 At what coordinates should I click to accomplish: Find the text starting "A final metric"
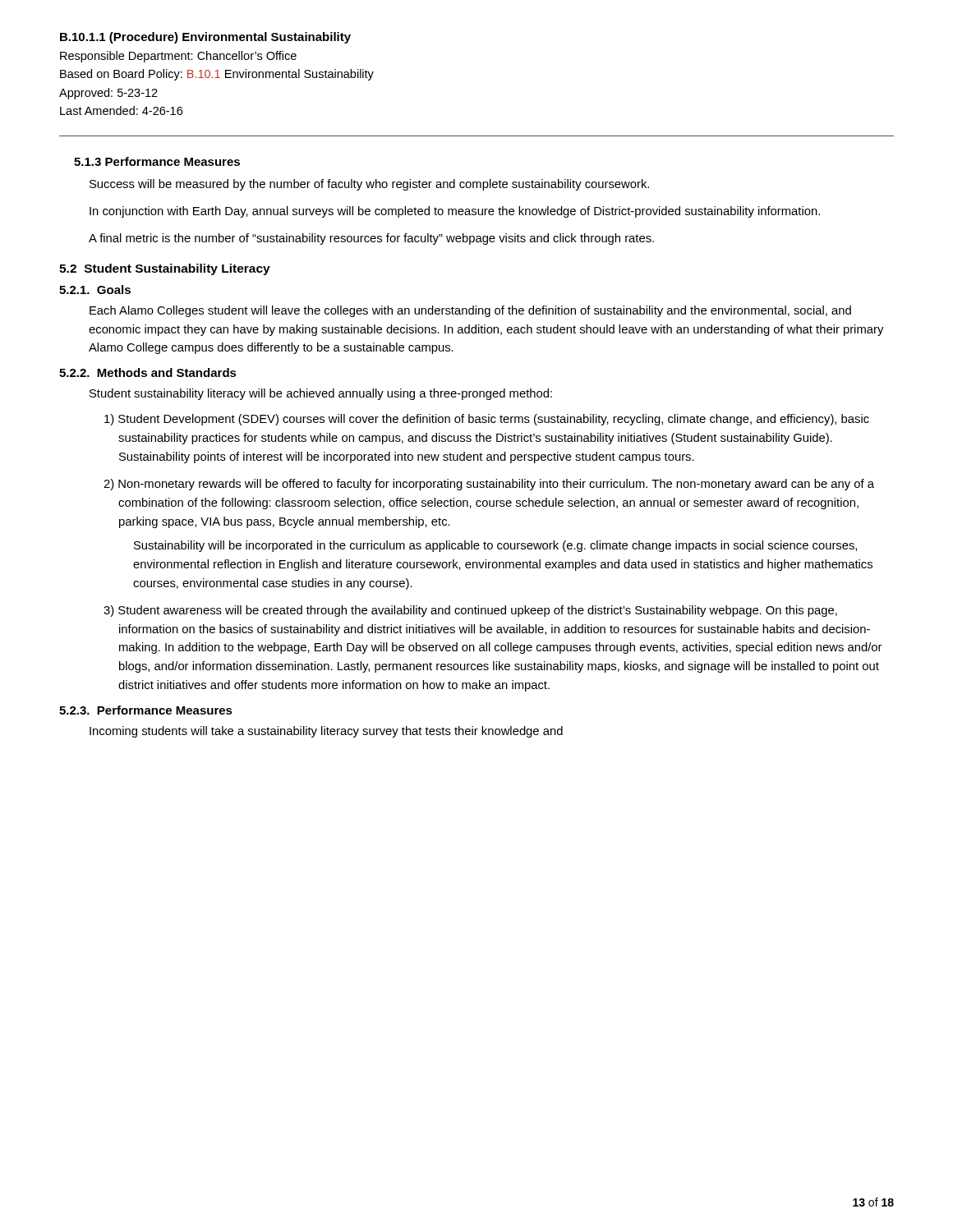click(372, 238)
